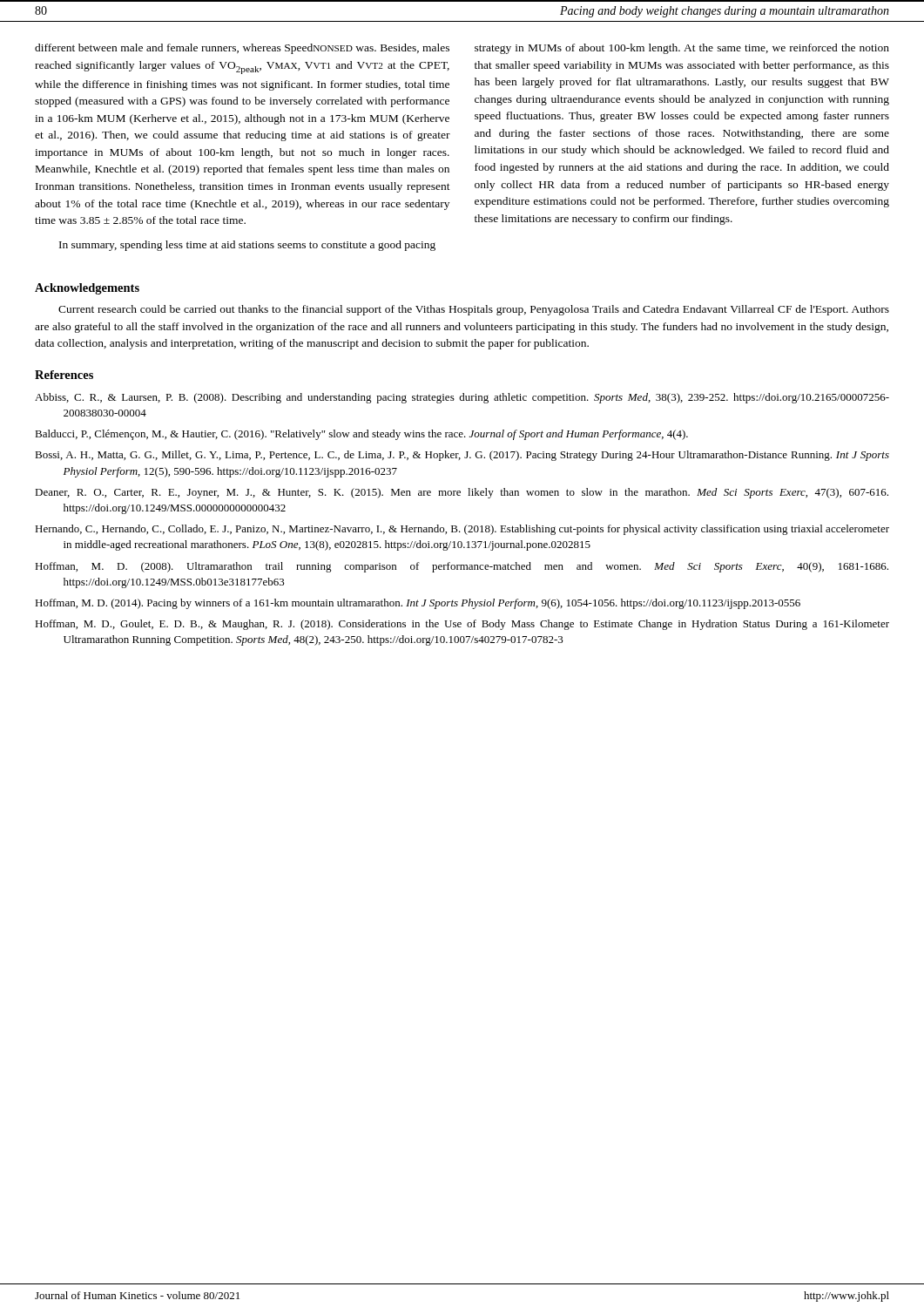Select the block starting "Current research could be"
924x1307 pixels.
tap(462, 326)
